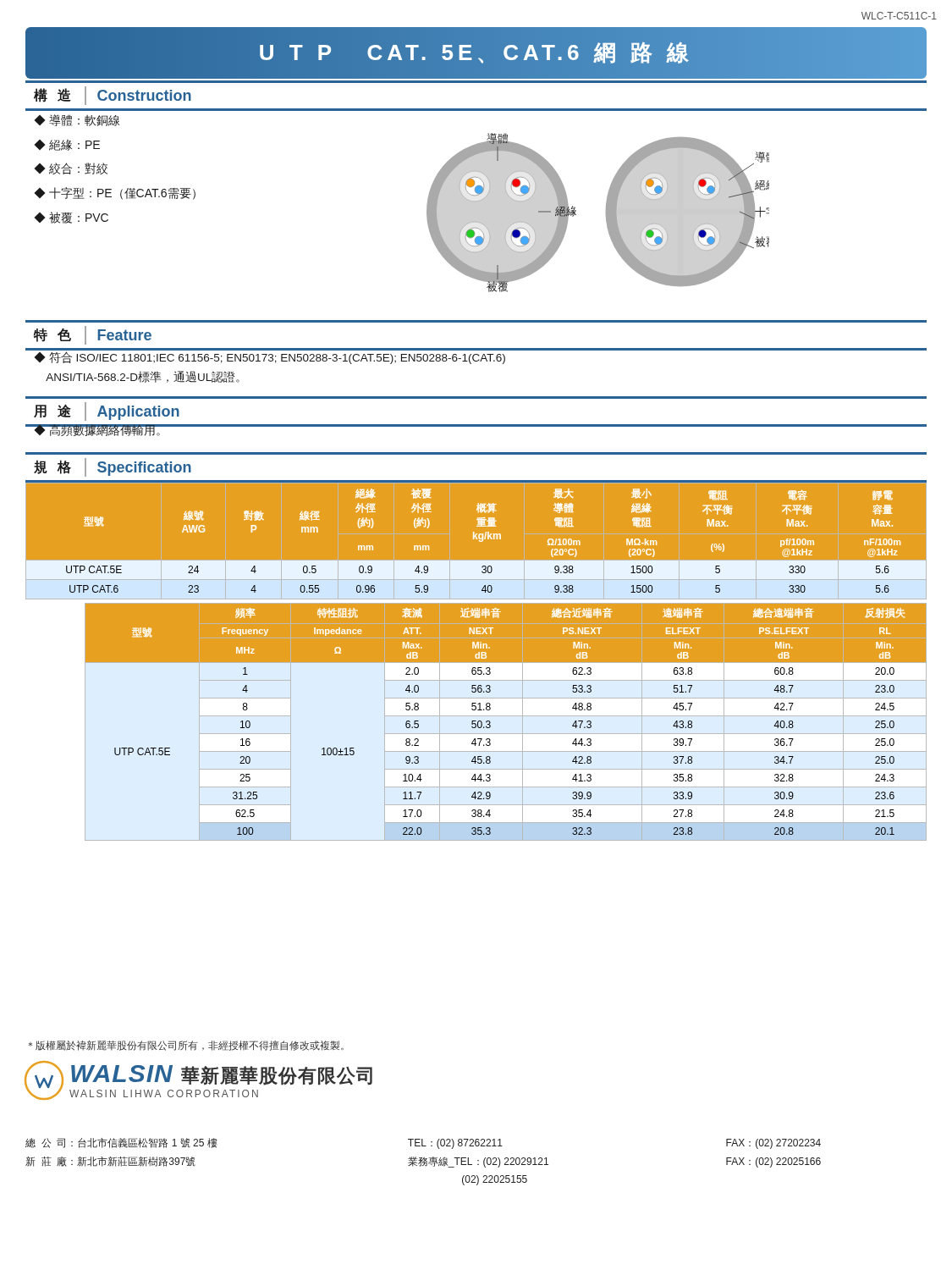Locate the table with the text "線號 AWG"
The height and width of the screenshot is (1270, 952).
point(476,541)
